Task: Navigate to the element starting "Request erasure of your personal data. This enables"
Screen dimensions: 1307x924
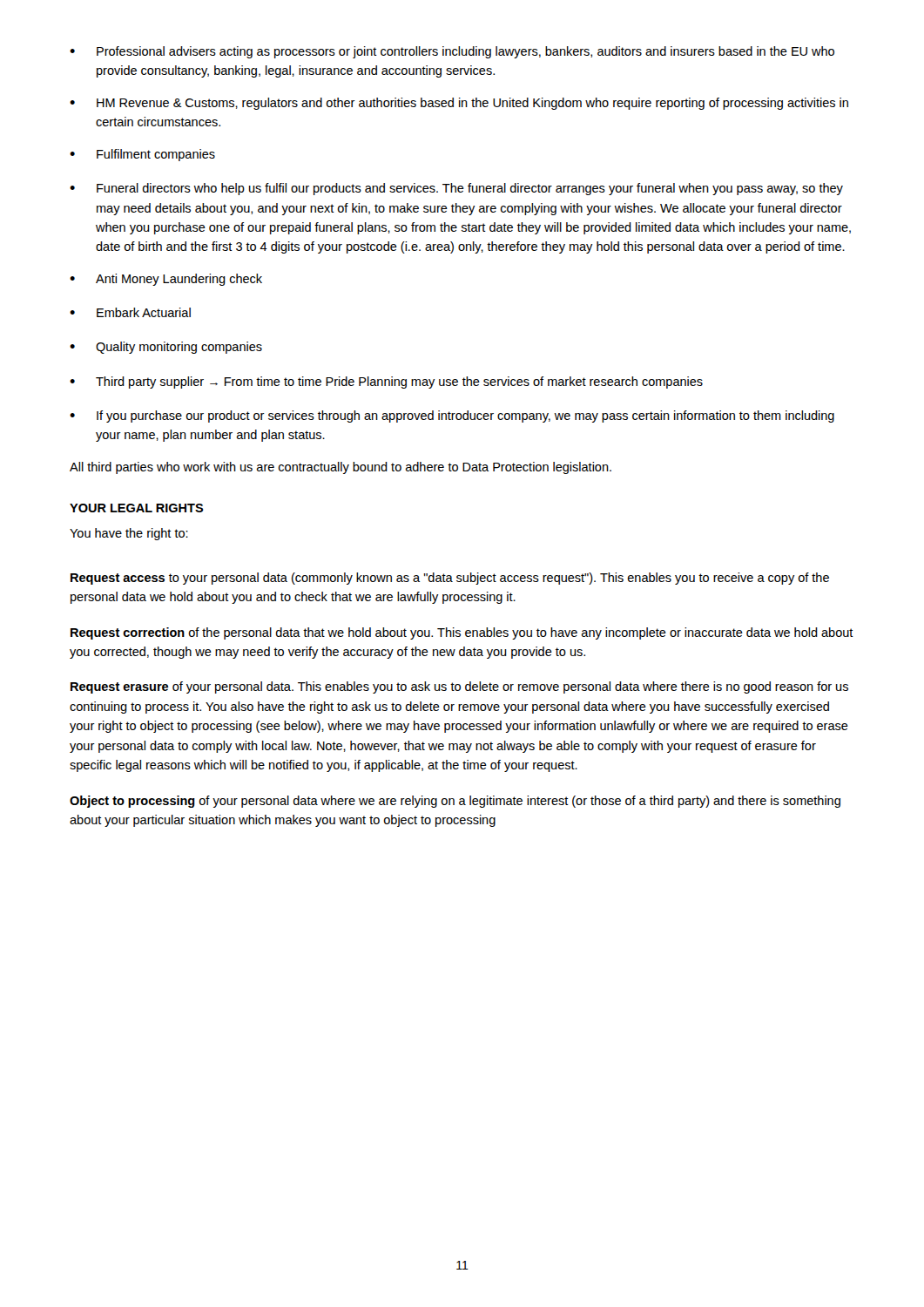Action: (459, 726)
